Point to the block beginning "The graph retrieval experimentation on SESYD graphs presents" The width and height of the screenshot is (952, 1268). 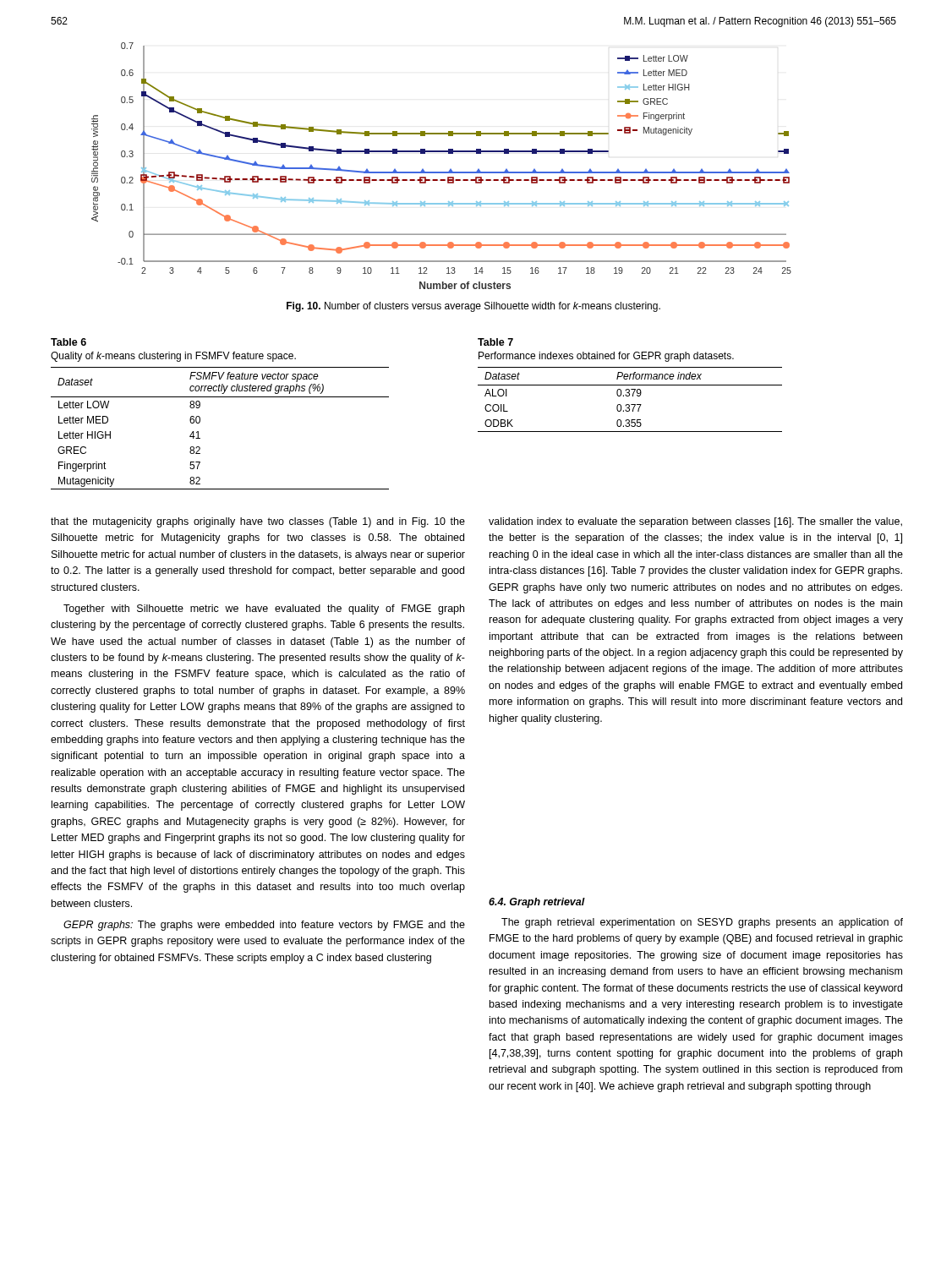tap(696, 1005)
